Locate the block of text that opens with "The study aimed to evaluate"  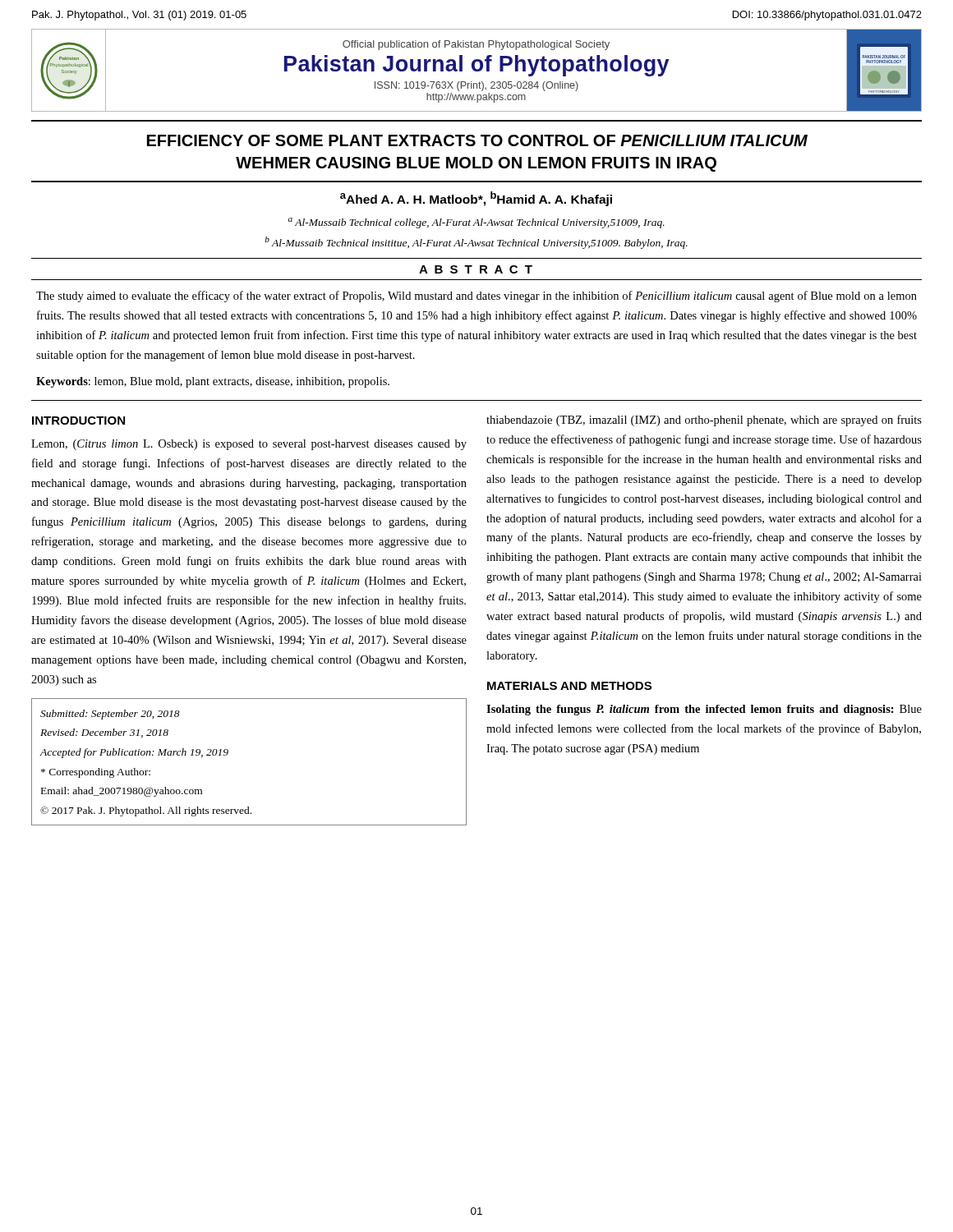click(x=476, y=343)
